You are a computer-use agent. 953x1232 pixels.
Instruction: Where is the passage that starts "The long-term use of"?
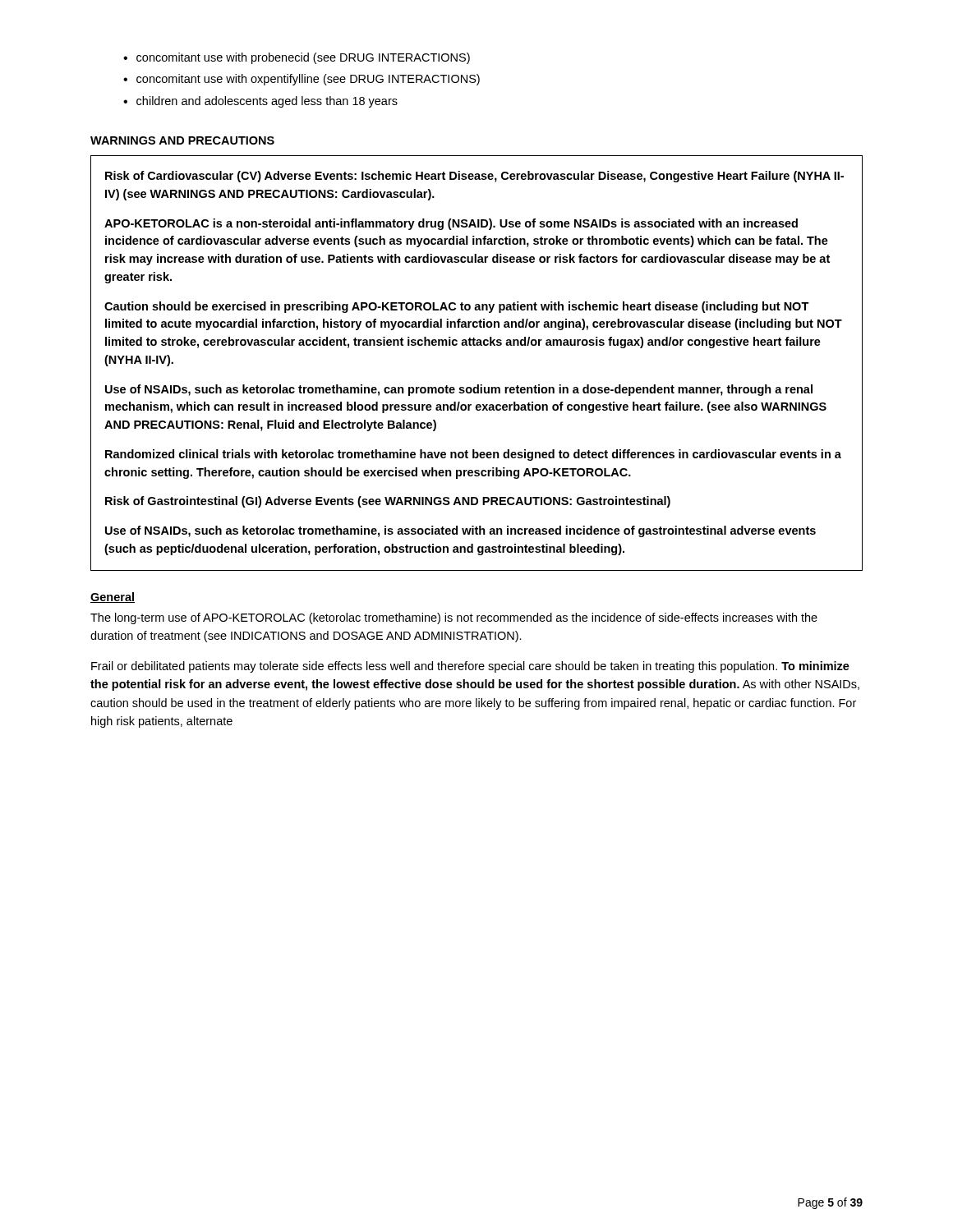pos(454,627)
